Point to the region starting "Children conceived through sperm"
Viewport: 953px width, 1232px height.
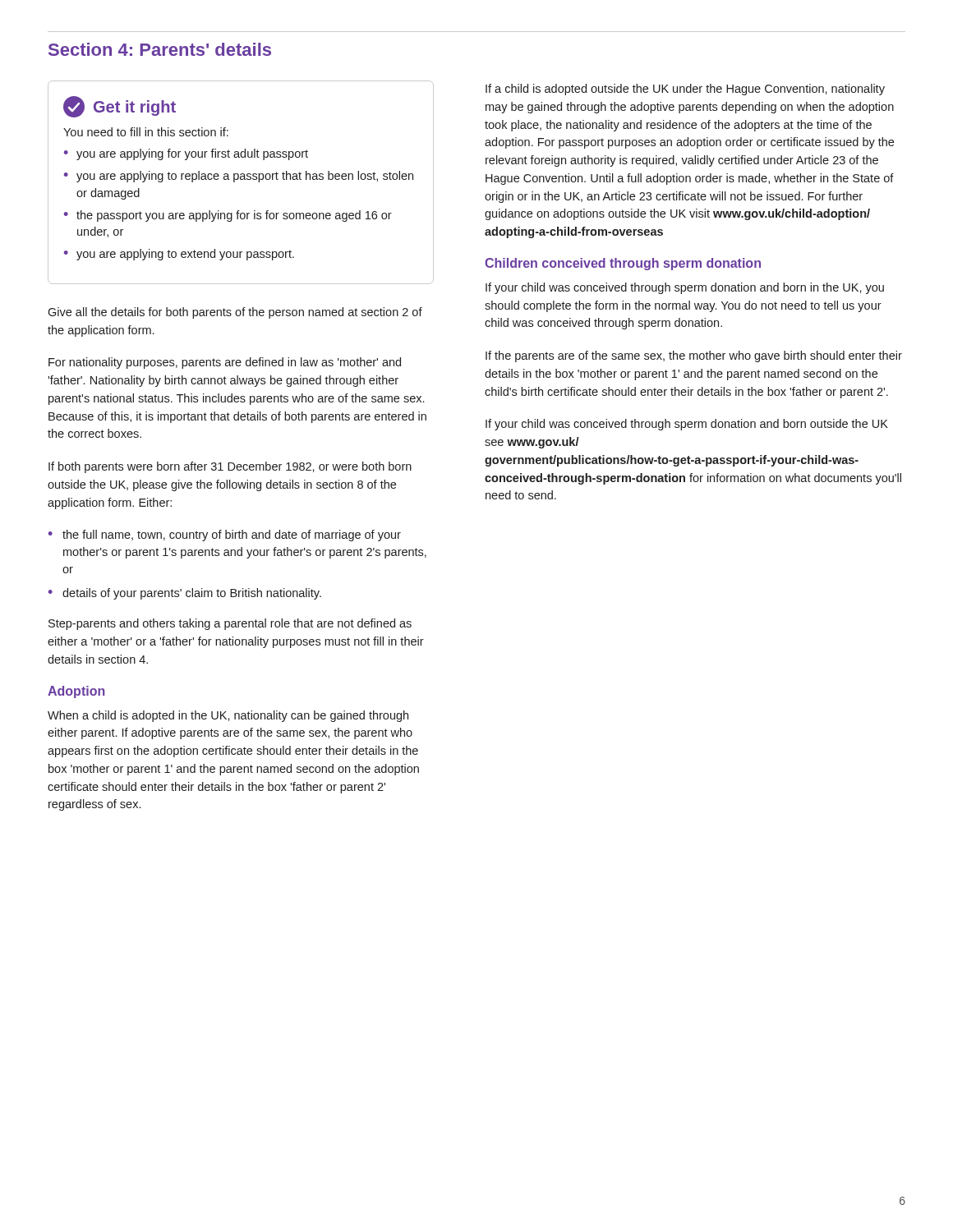(x=623, y=263)
